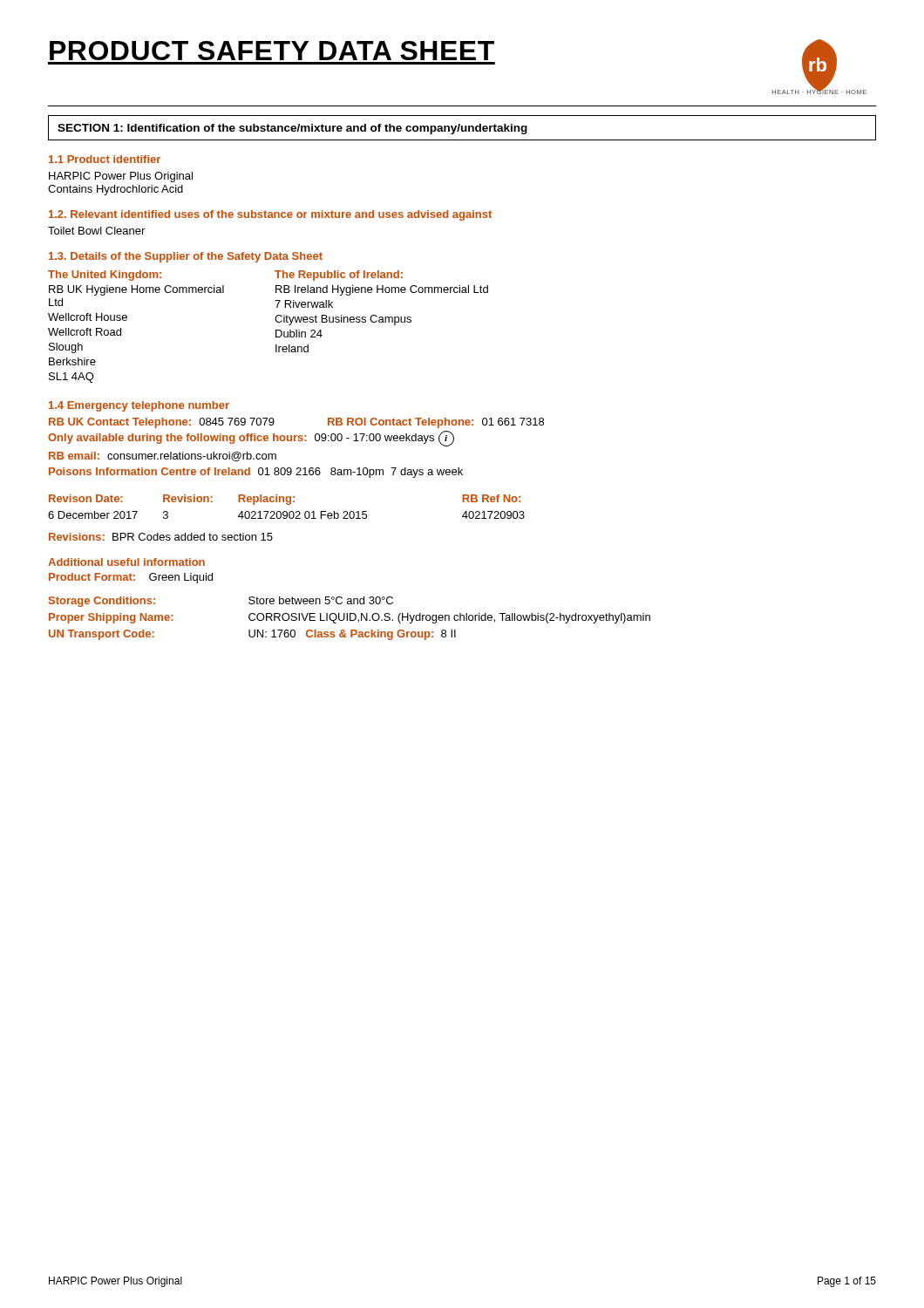Point to "Toilet Bowl Cleaner"
Image resolution: width=924 pixels, height=1308 pixels.
click(x=96, y=231)
